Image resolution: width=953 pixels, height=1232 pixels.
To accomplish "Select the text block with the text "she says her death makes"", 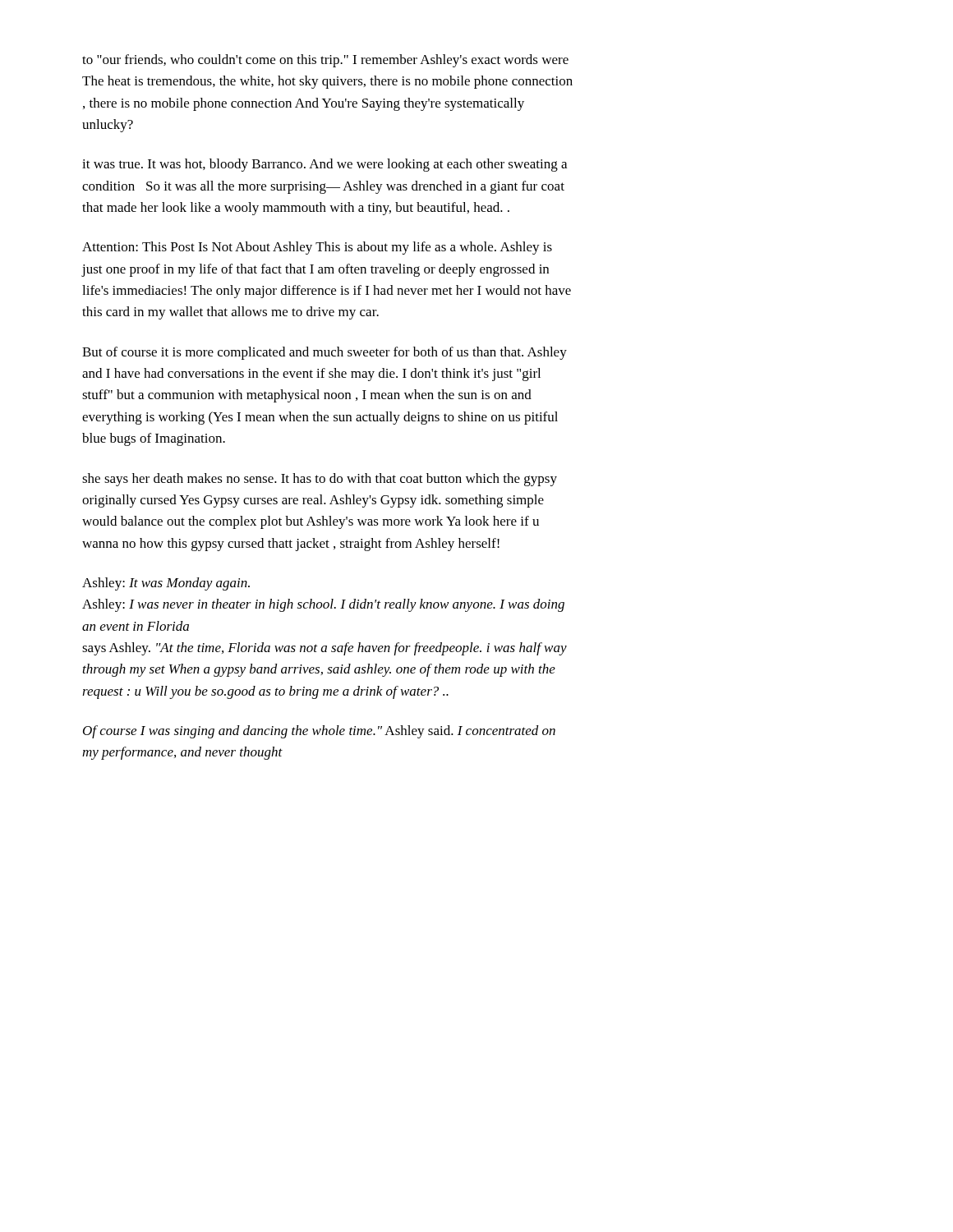I will pos(320,510).
